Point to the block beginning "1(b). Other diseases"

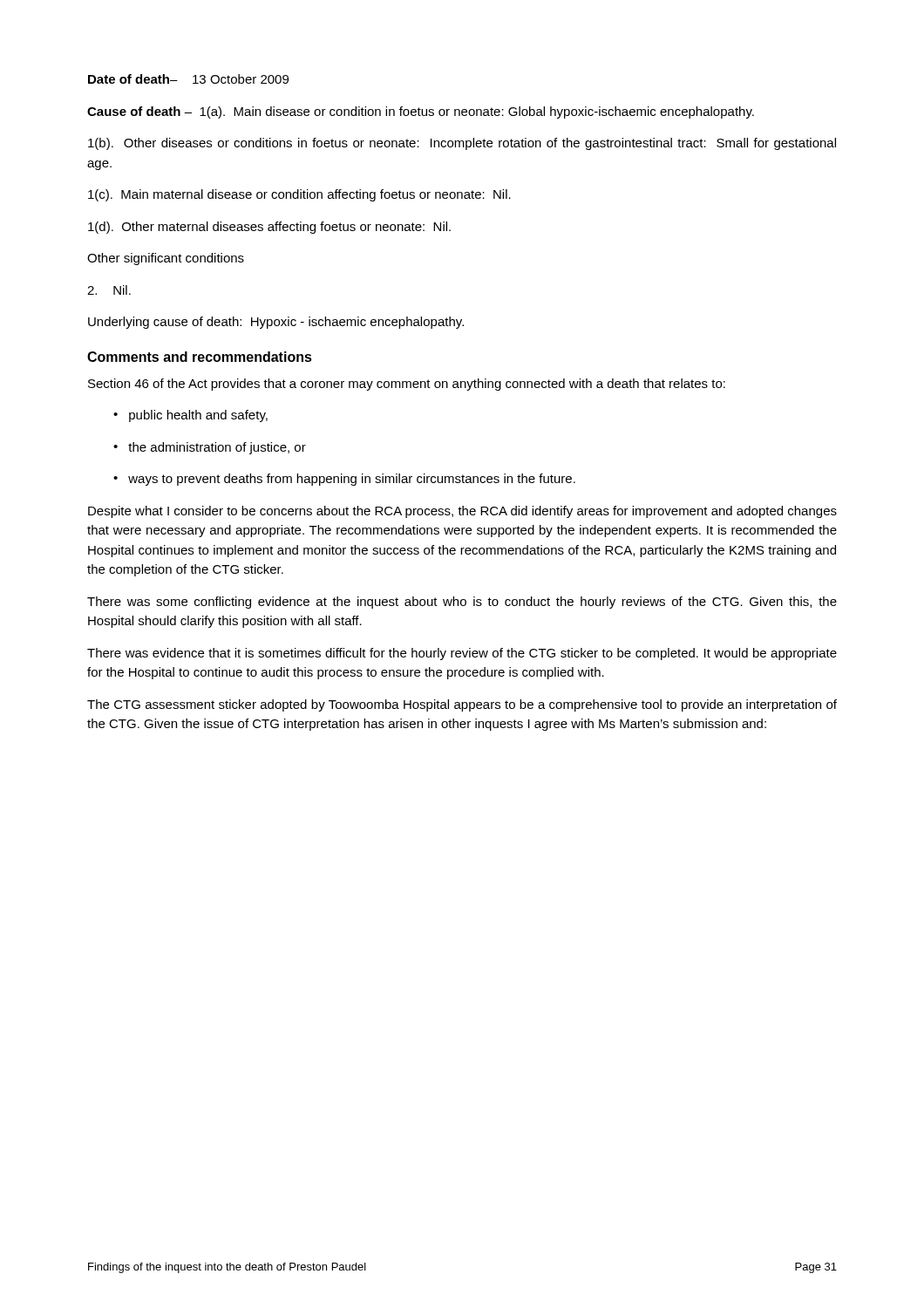tap(462, 152)
